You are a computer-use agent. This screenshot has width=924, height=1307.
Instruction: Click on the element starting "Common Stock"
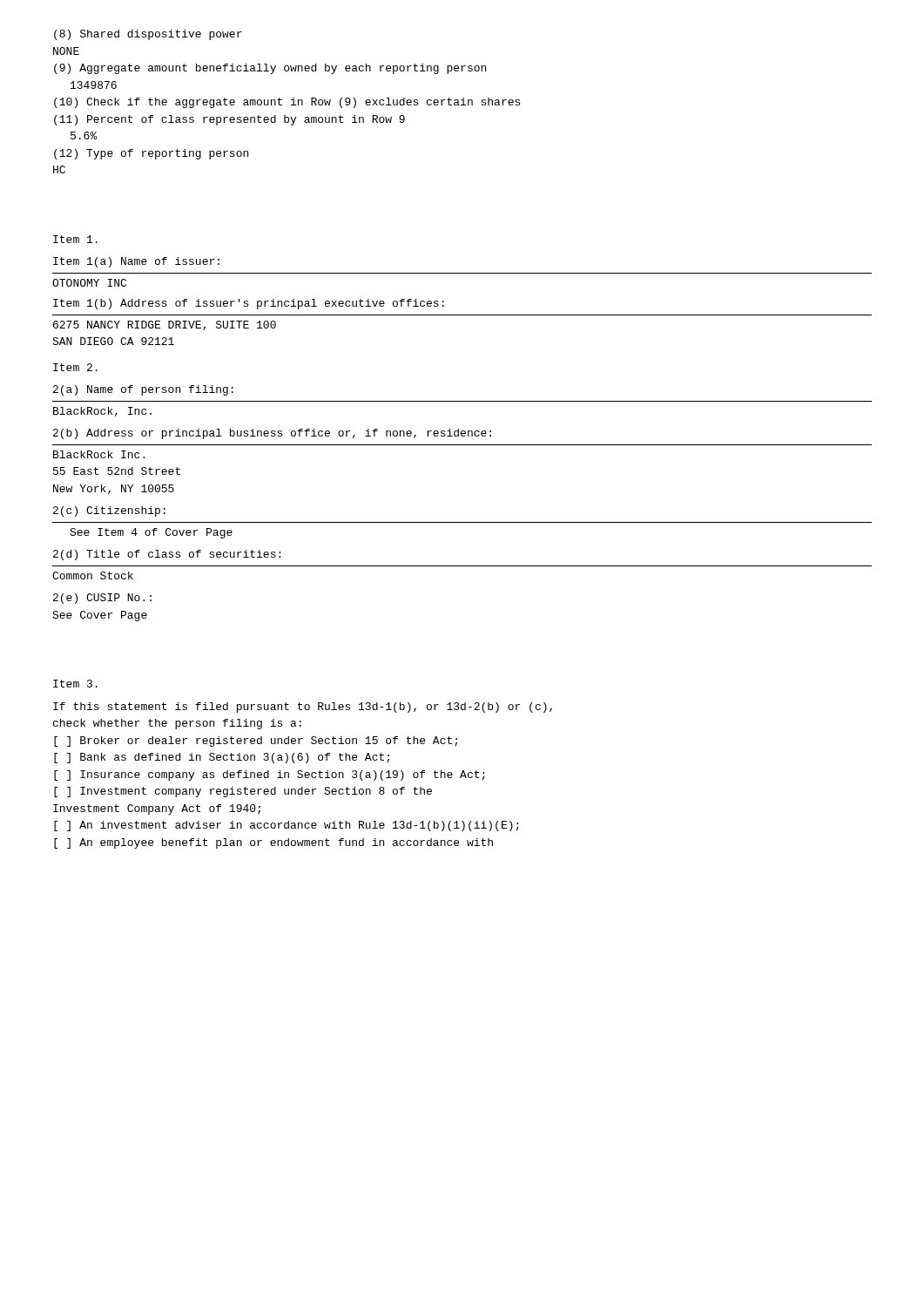point(93,576)
